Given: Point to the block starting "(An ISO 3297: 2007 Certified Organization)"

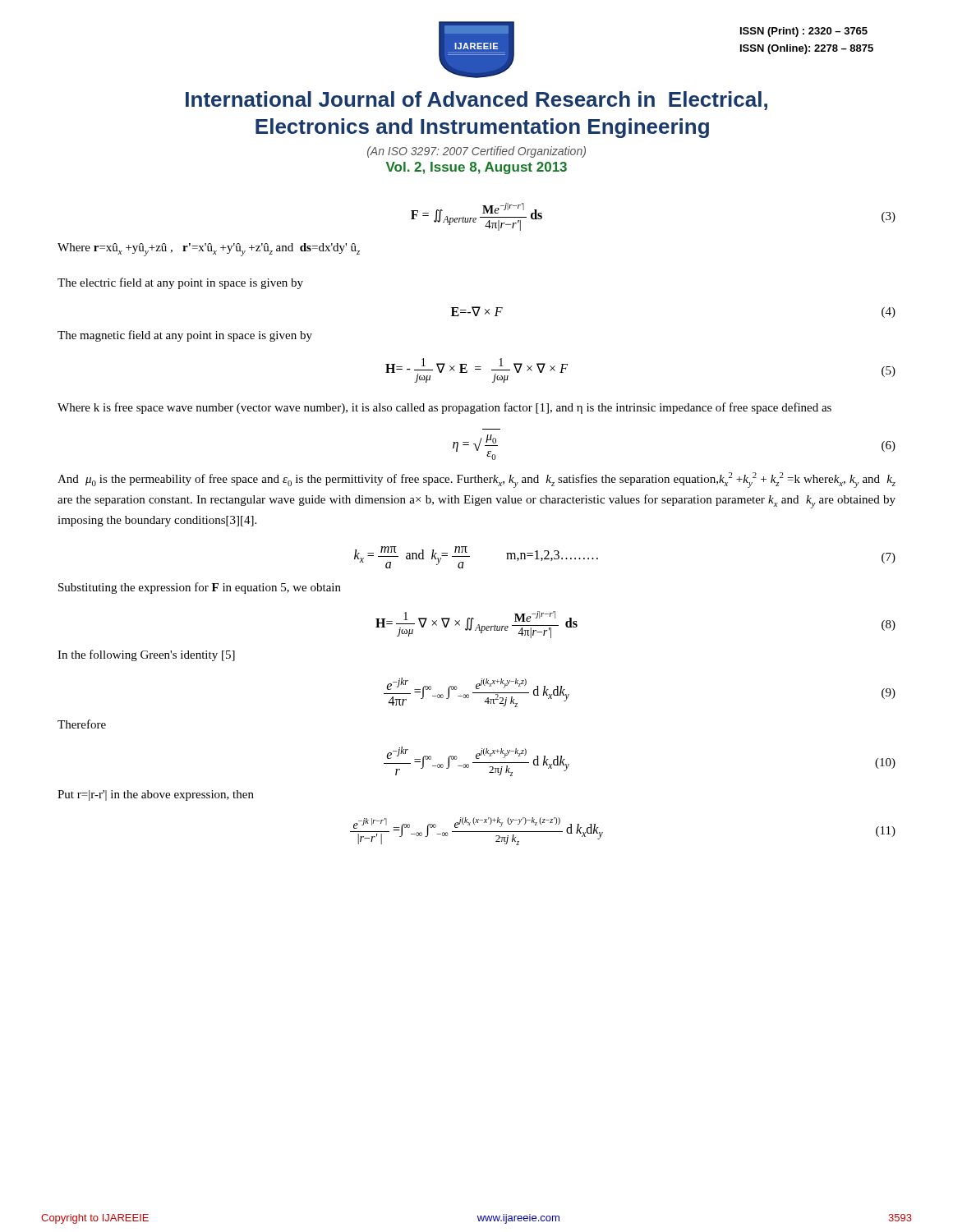Looking at the screenshot, I should [x=476, y=151].
